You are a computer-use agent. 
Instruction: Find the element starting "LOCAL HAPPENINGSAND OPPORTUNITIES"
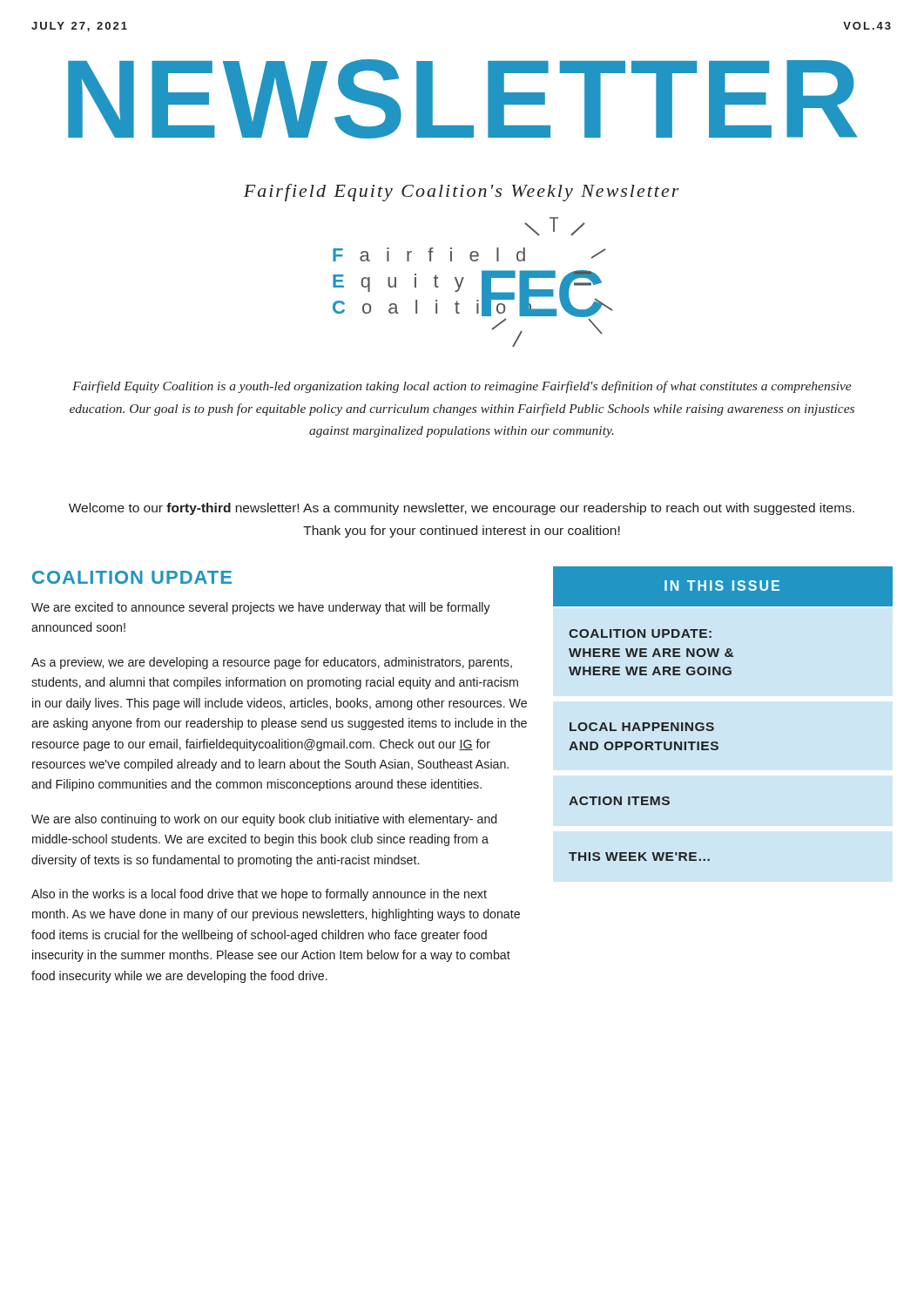pyautogui.click(x=723, y=737)
